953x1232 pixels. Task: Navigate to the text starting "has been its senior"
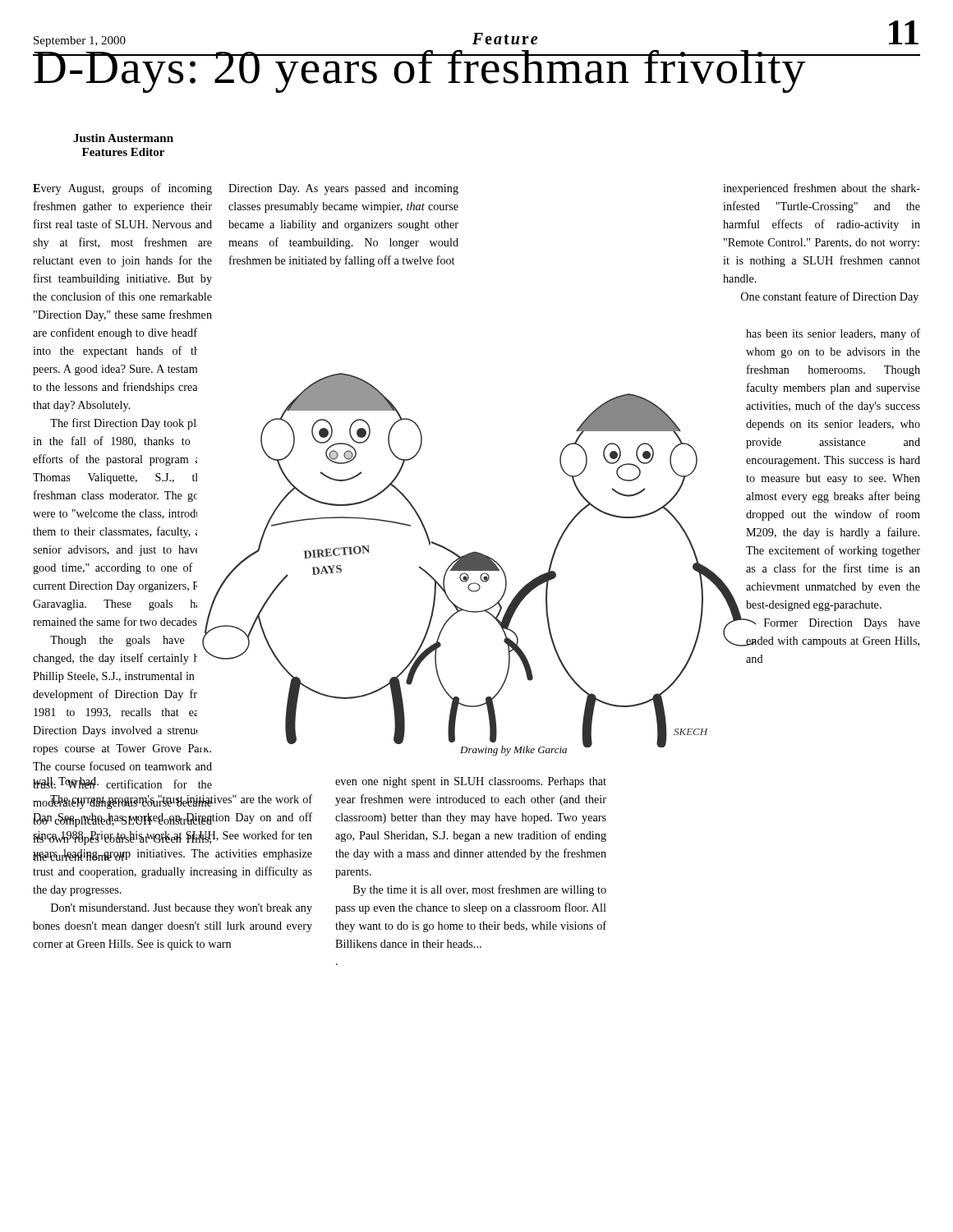pyautogui.click(x=833, y=496)
